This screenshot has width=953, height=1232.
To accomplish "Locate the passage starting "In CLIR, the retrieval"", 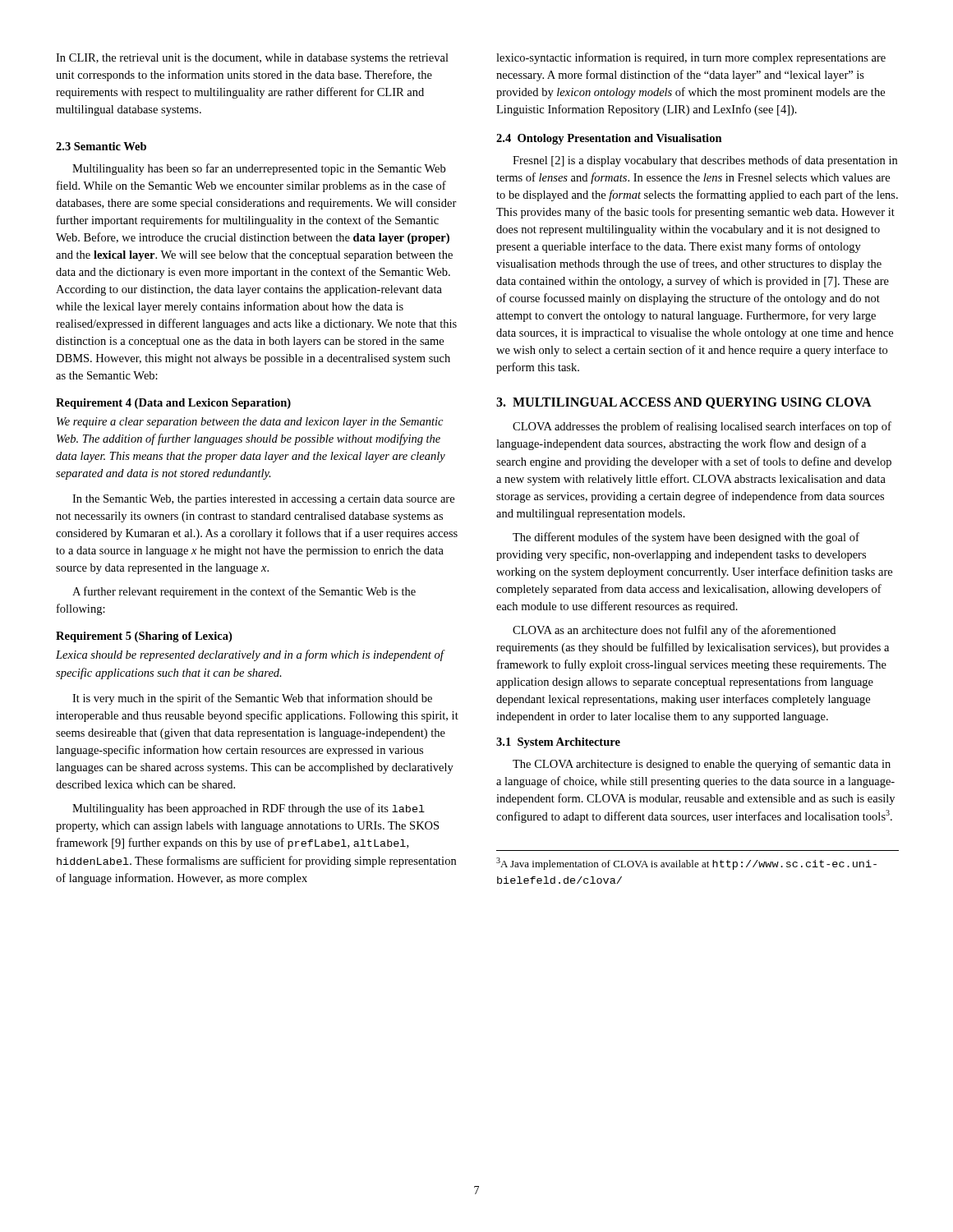I will click(257, 84).
